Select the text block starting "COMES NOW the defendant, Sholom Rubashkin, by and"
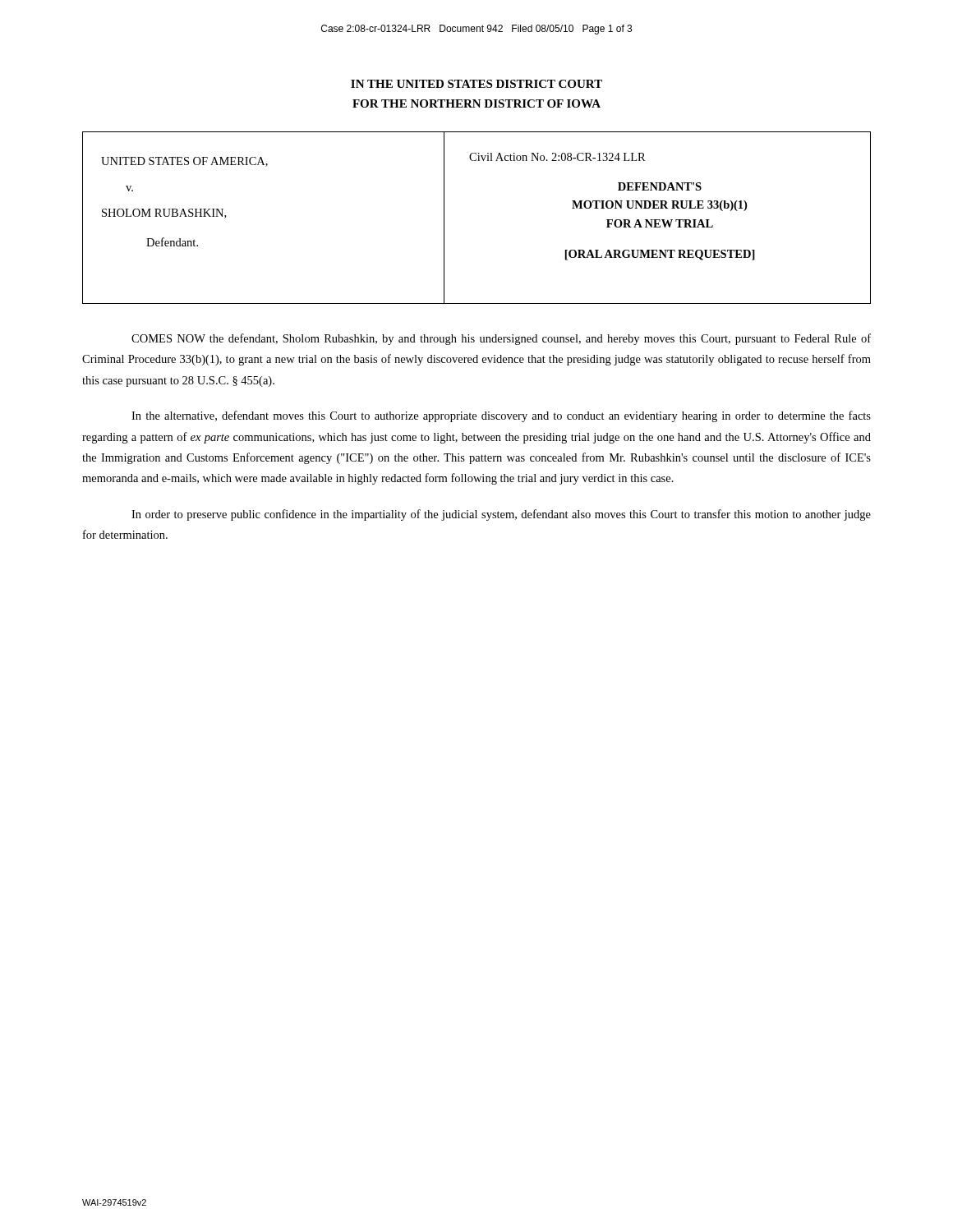 pos(476,359)
